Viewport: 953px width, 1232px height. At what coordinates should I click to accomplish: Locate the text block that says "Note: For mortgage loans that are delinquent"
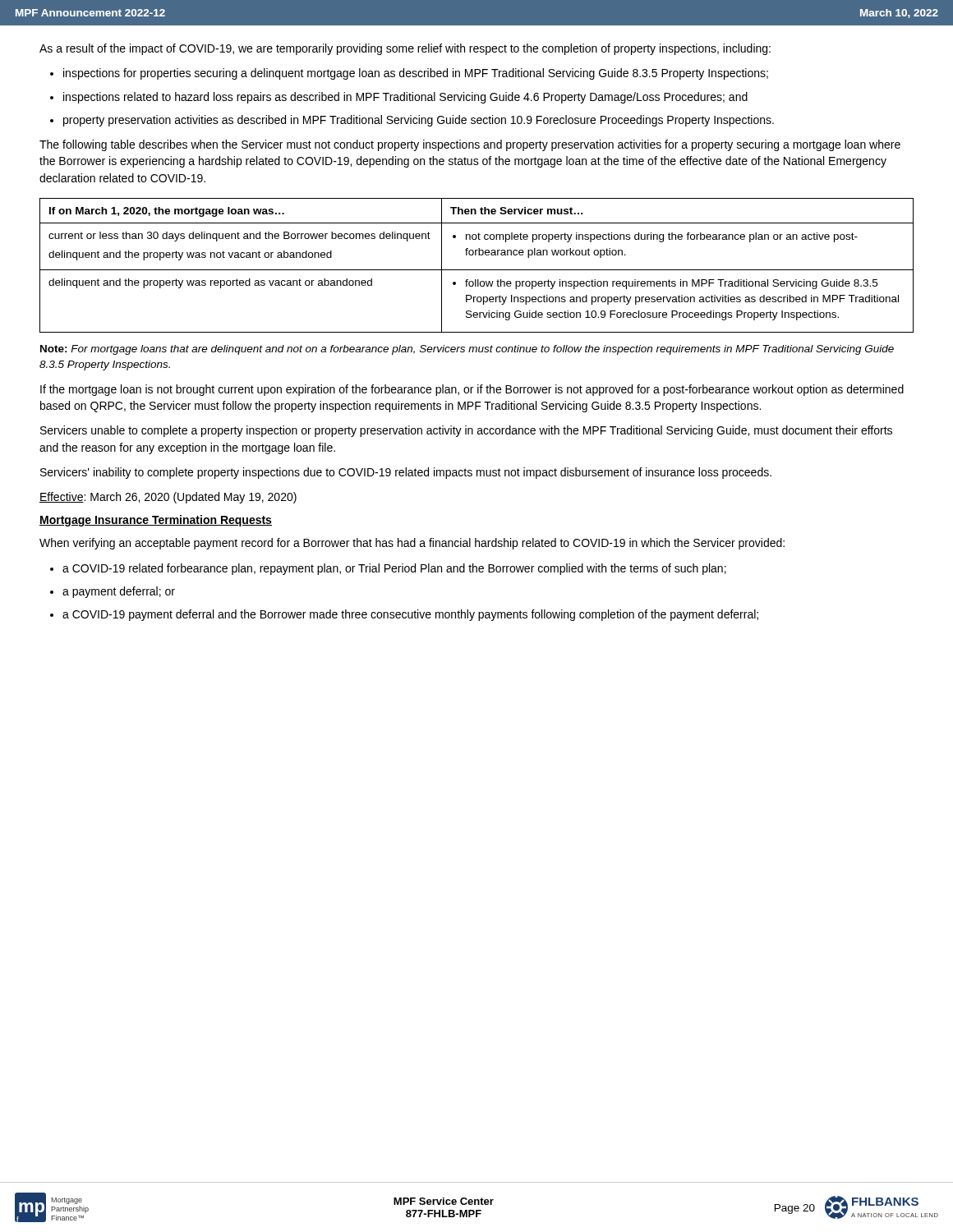point(467,356)
